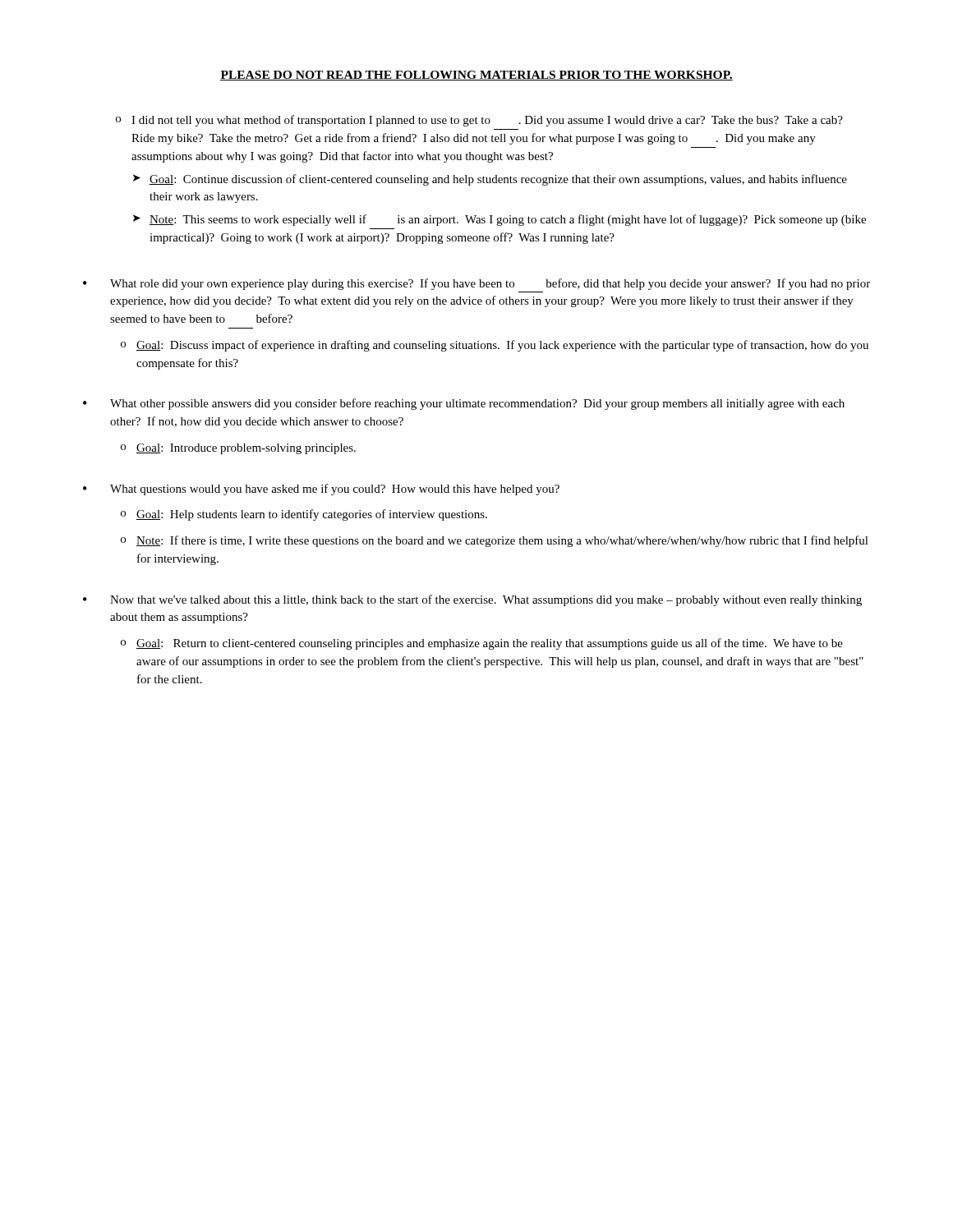Click where it says "o Goal: Introduce problem-solving principles."

238,449
